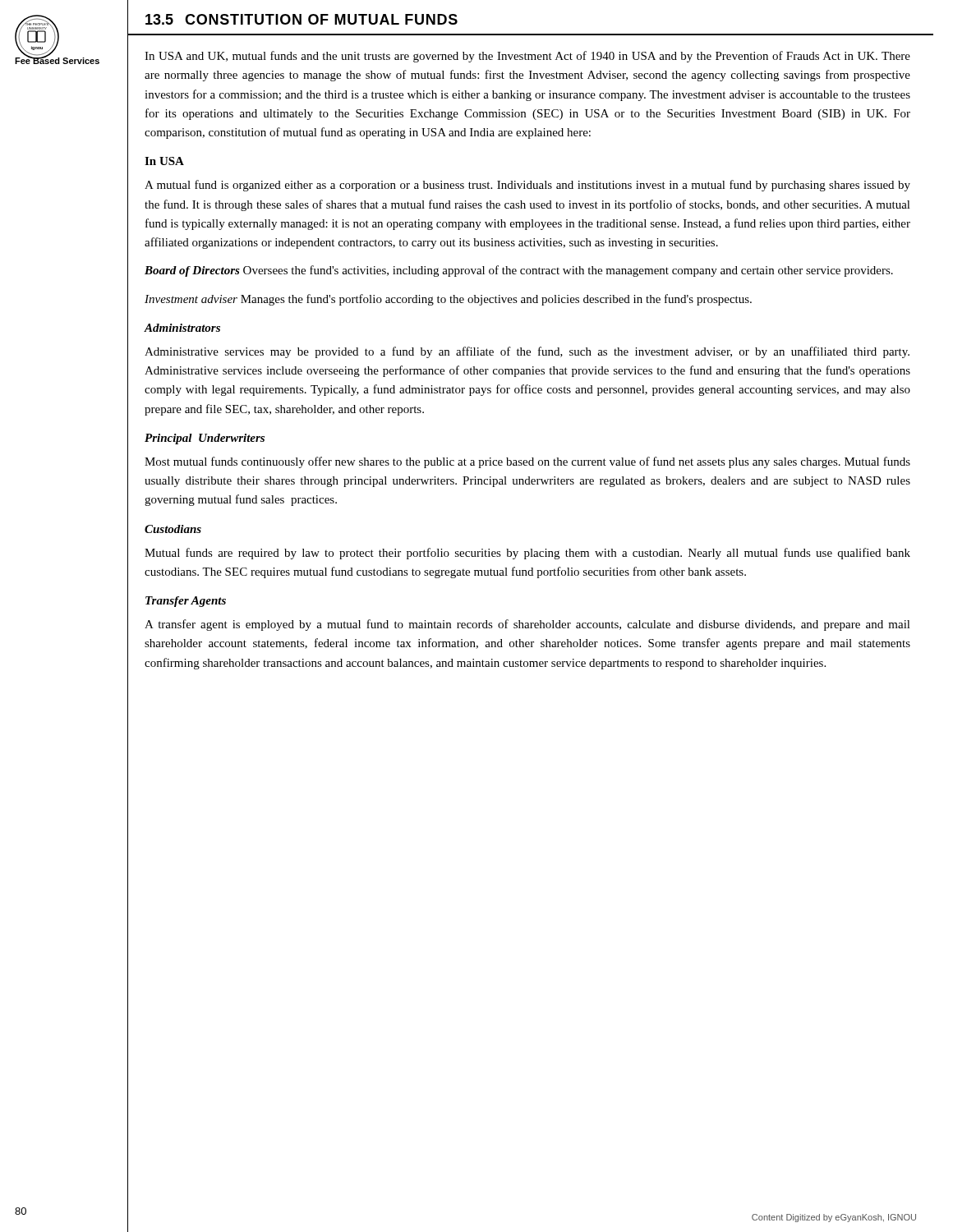The image size is (953, 1232).
Task: Point to the region starting "A transfer agent"
Action: (527, 643)
